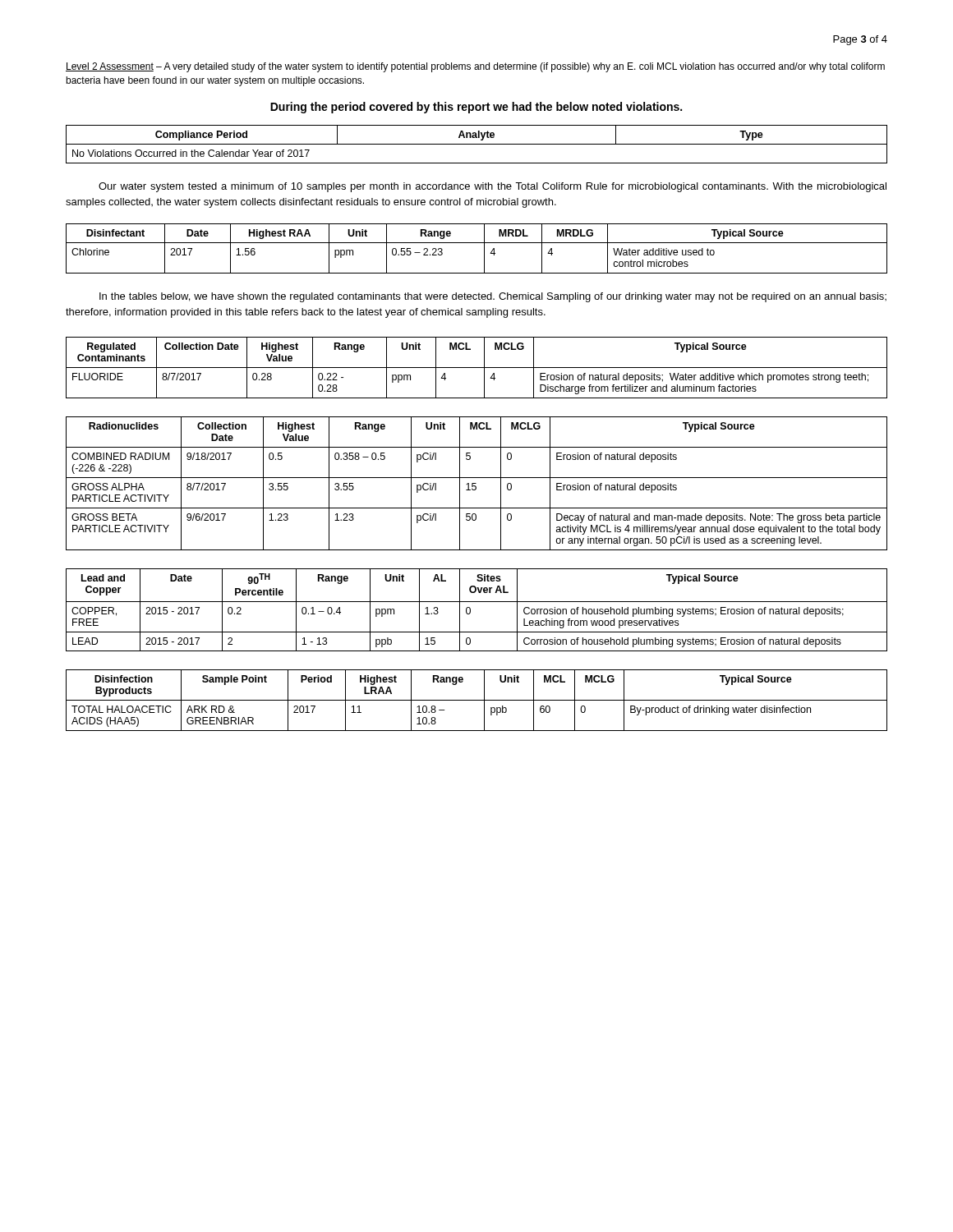The image size is (953, 1232).
Task: Find the text block that reads "In the tables below,"
Action: tap(476, 304)
